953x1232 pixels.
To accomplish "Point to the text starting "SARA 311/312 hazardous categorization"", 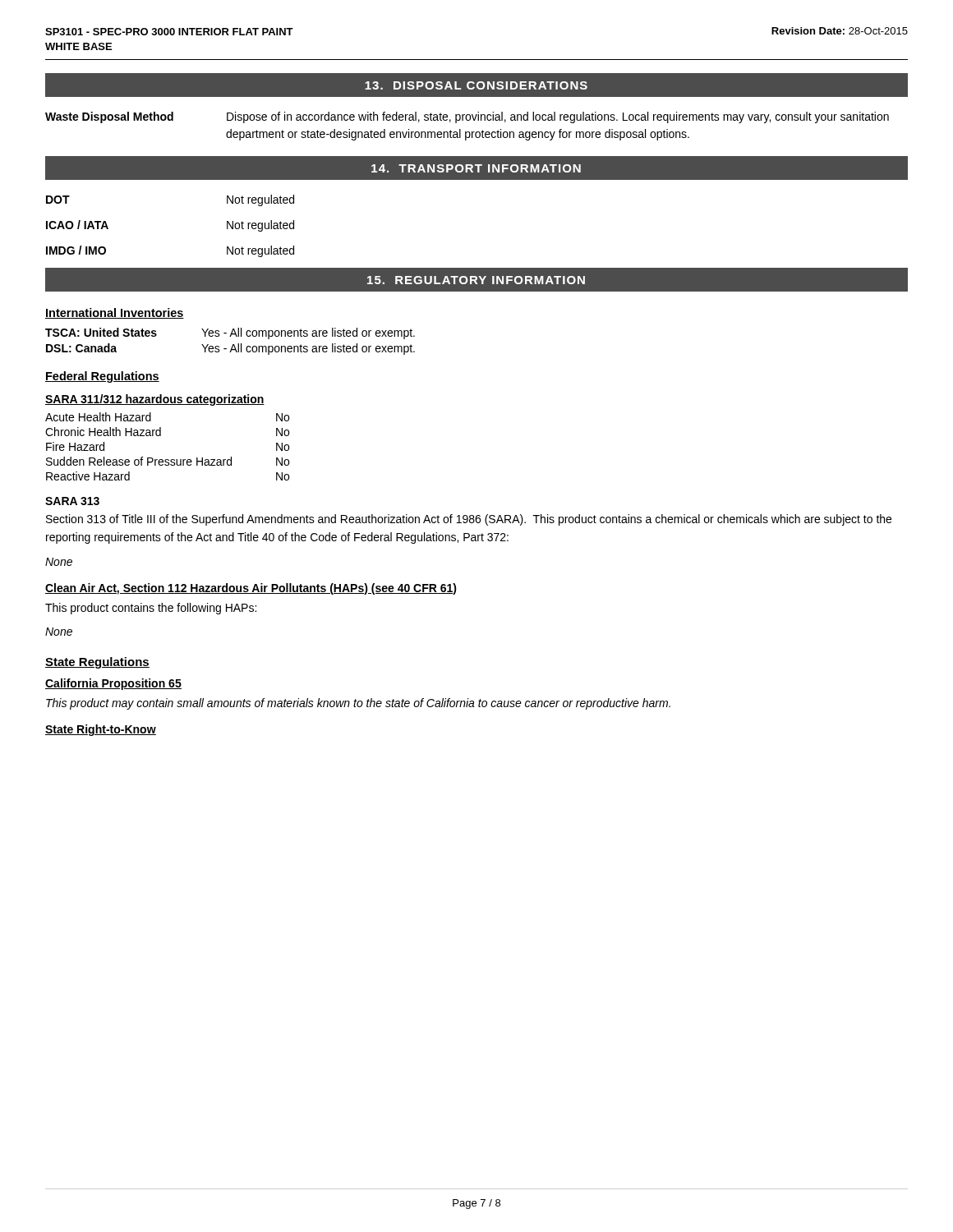I will [155, 400].
